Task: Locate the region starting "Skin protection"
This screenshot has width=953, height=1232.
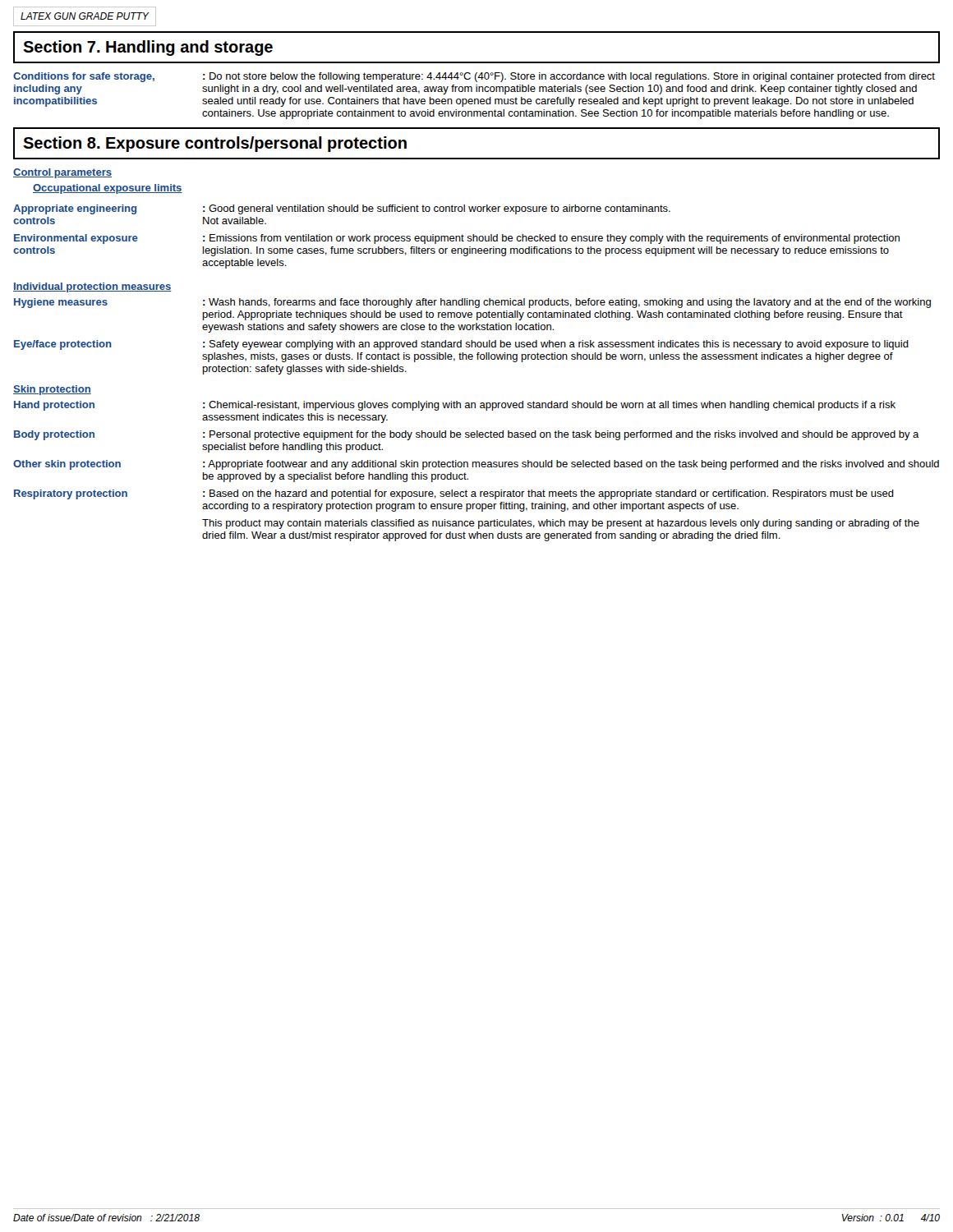Action: coord(52,390)
